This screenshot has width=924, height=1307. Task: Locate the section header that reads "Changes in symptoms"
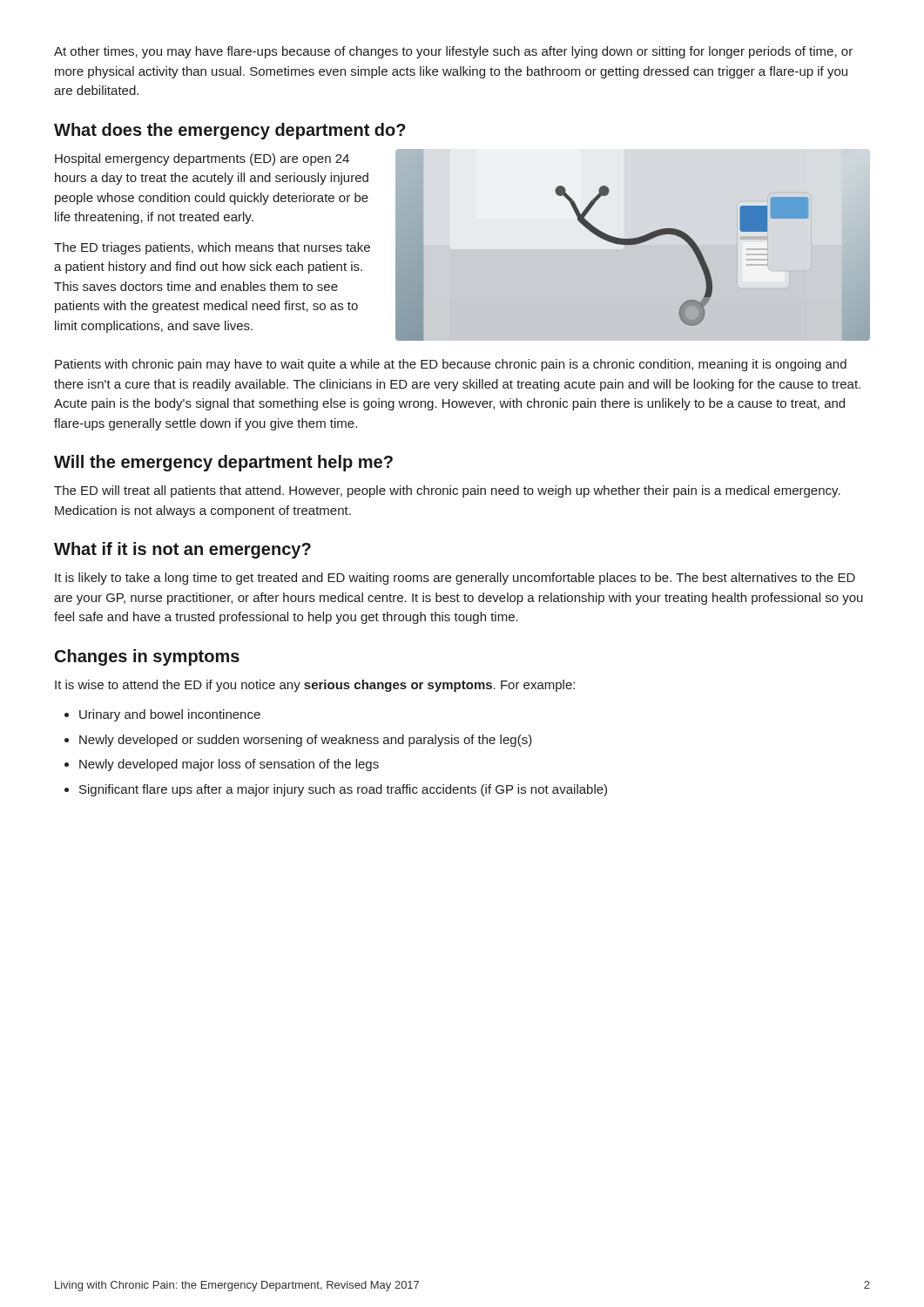pyautogui.click(x=147, y=657)
